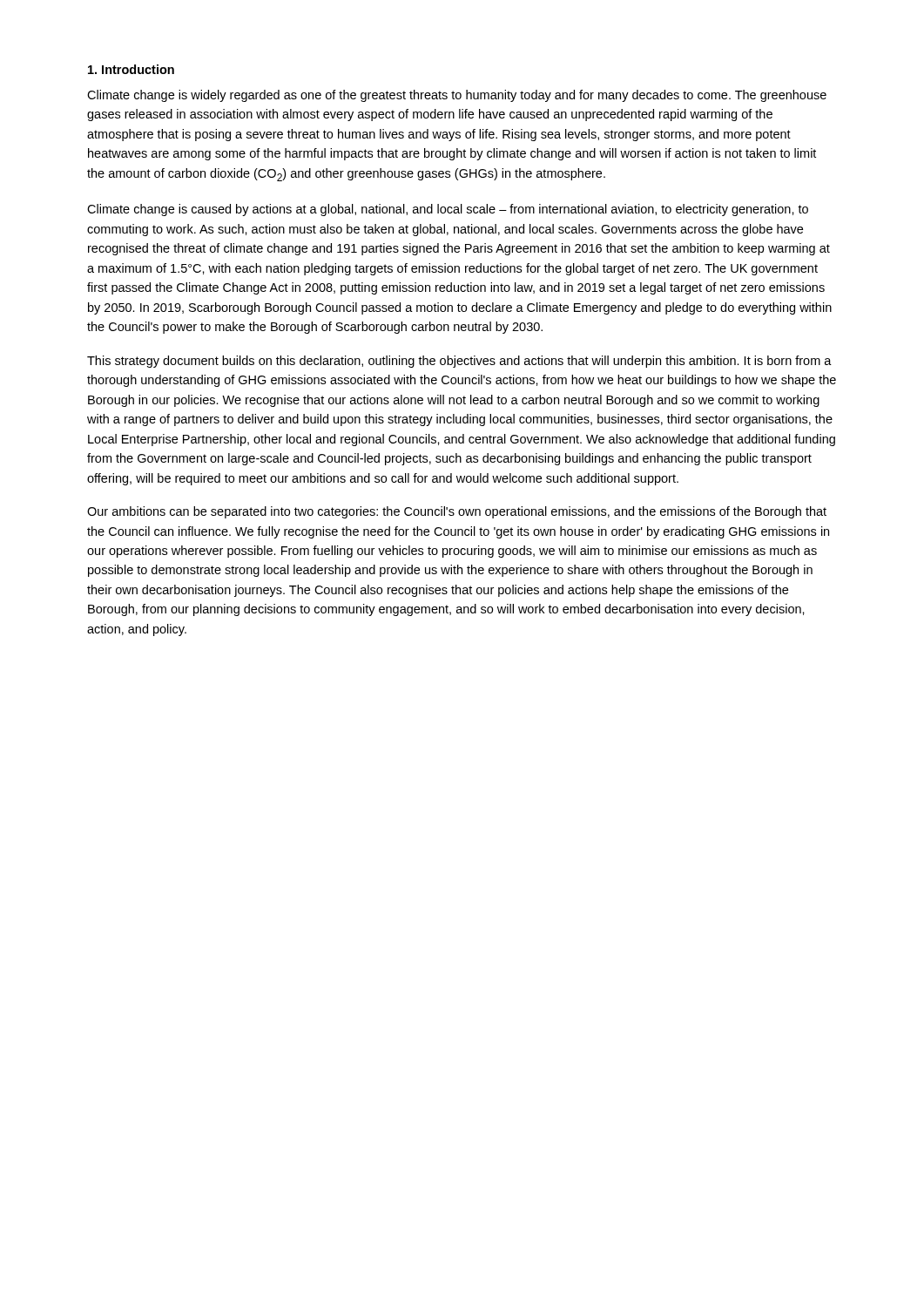This screenshot has width=924, height=1307.
Task: Locate the section header that reads "1. Introduction"
Action: pyautogui.click(x=131, y=70)
